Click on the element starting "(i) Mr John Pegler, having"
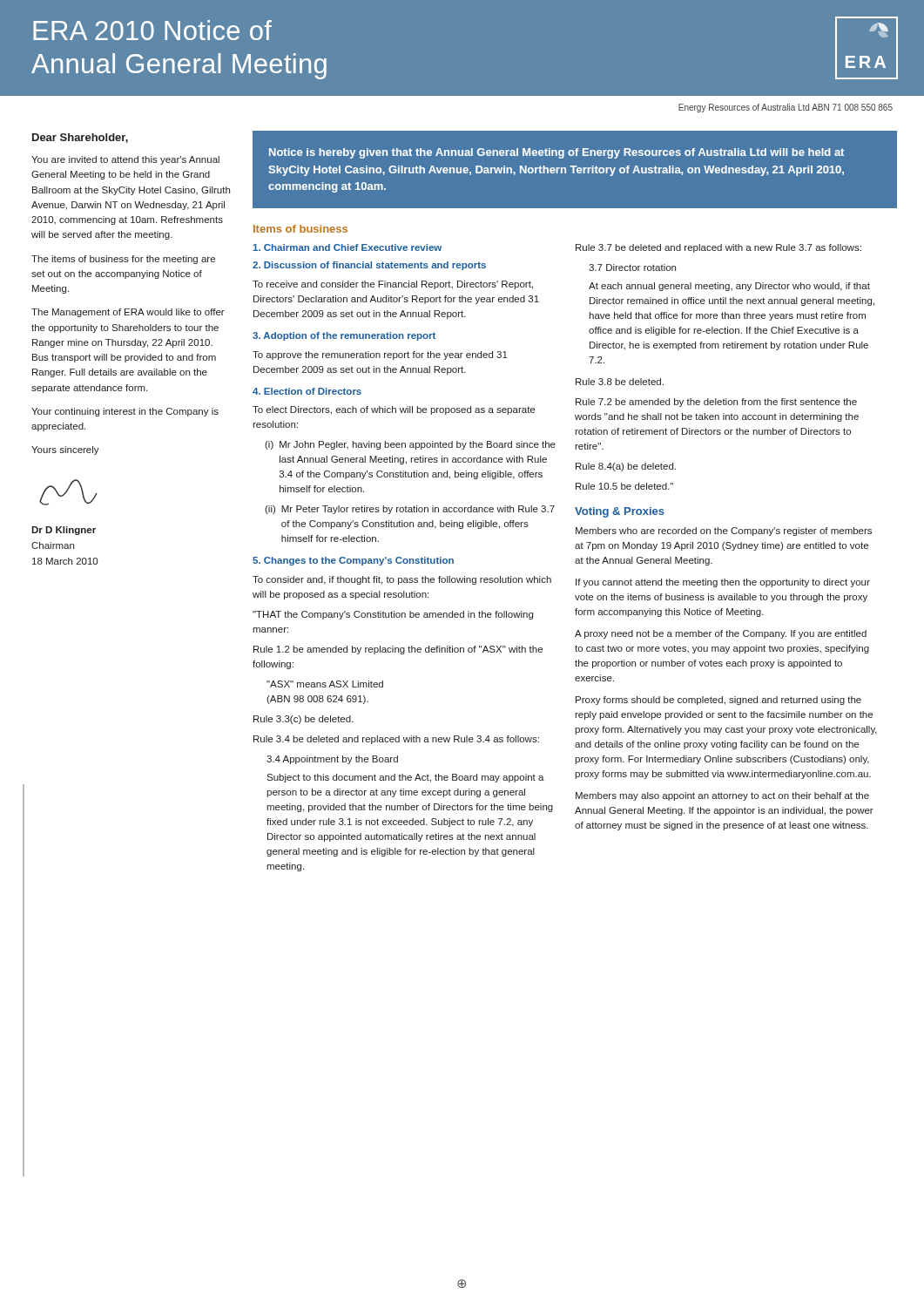The width and height of the screenshot is (924, 1307). [410, 467]
